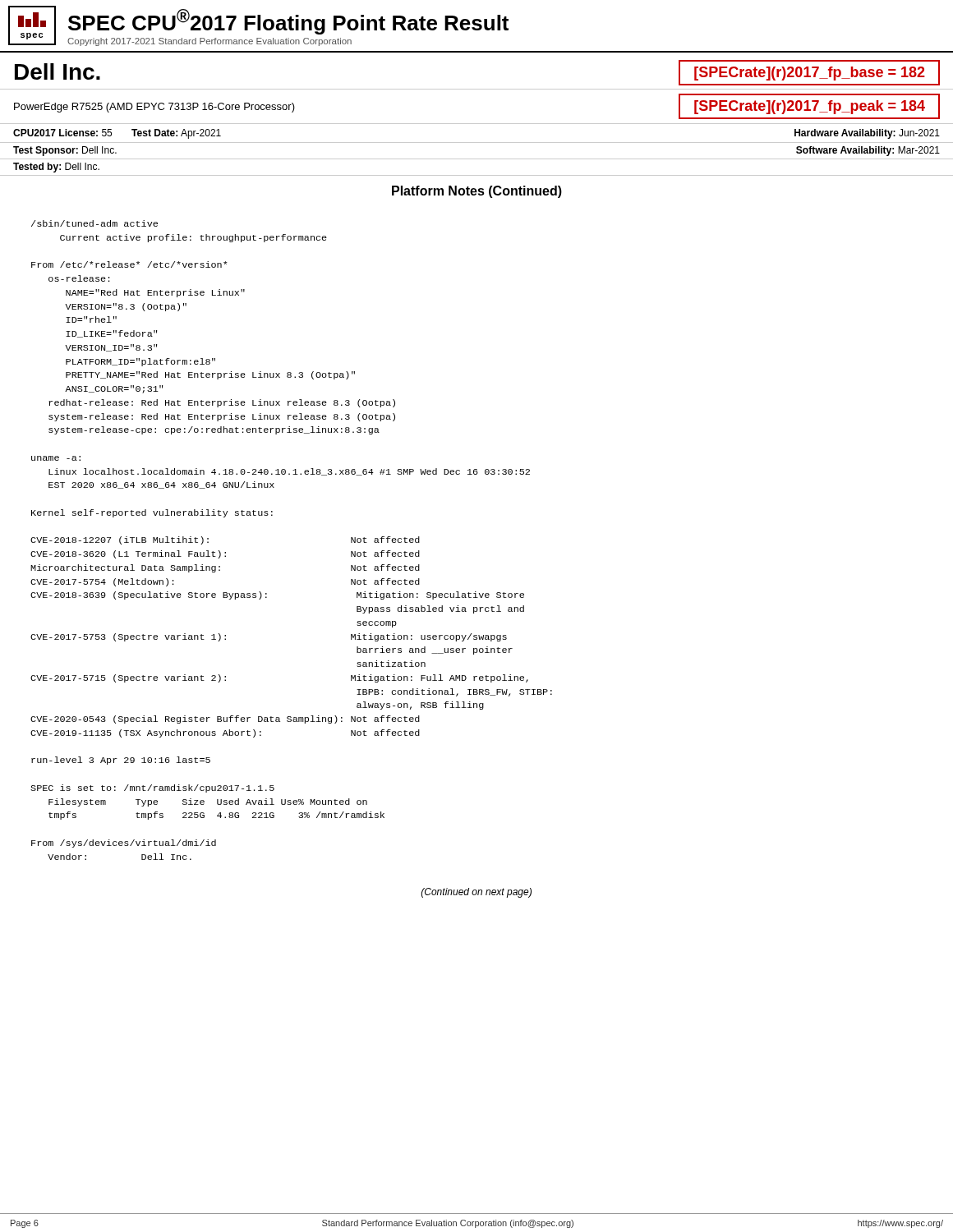Point to the passage starting "/sbin/tuned-adm active Current active profile: throughput-performance From"
Image resolution: width=953 pixels, height=1232 pixels.
point(94,223)
